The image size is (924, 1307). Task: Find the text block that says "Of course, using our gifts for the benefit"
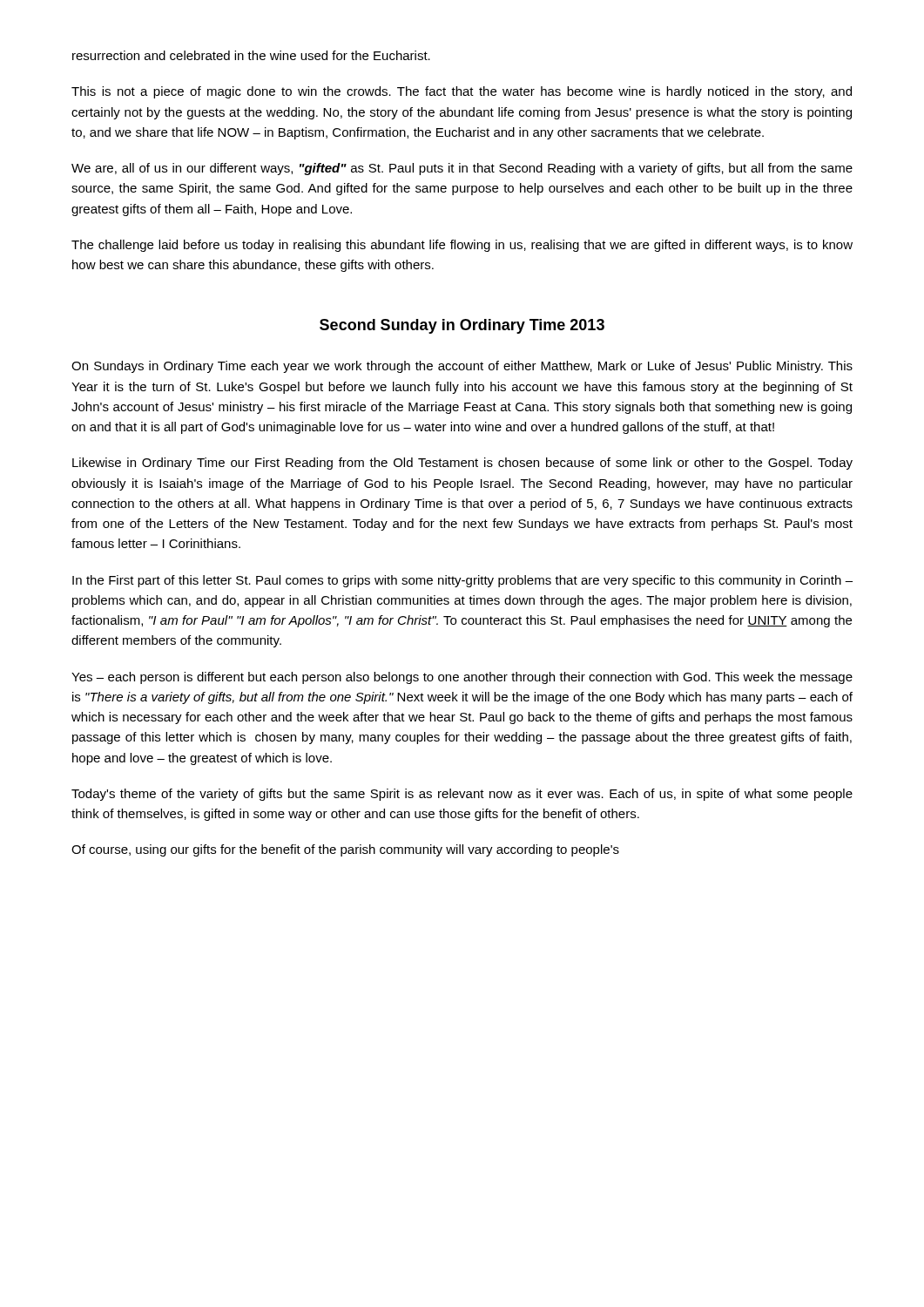(x=345, y=849)
